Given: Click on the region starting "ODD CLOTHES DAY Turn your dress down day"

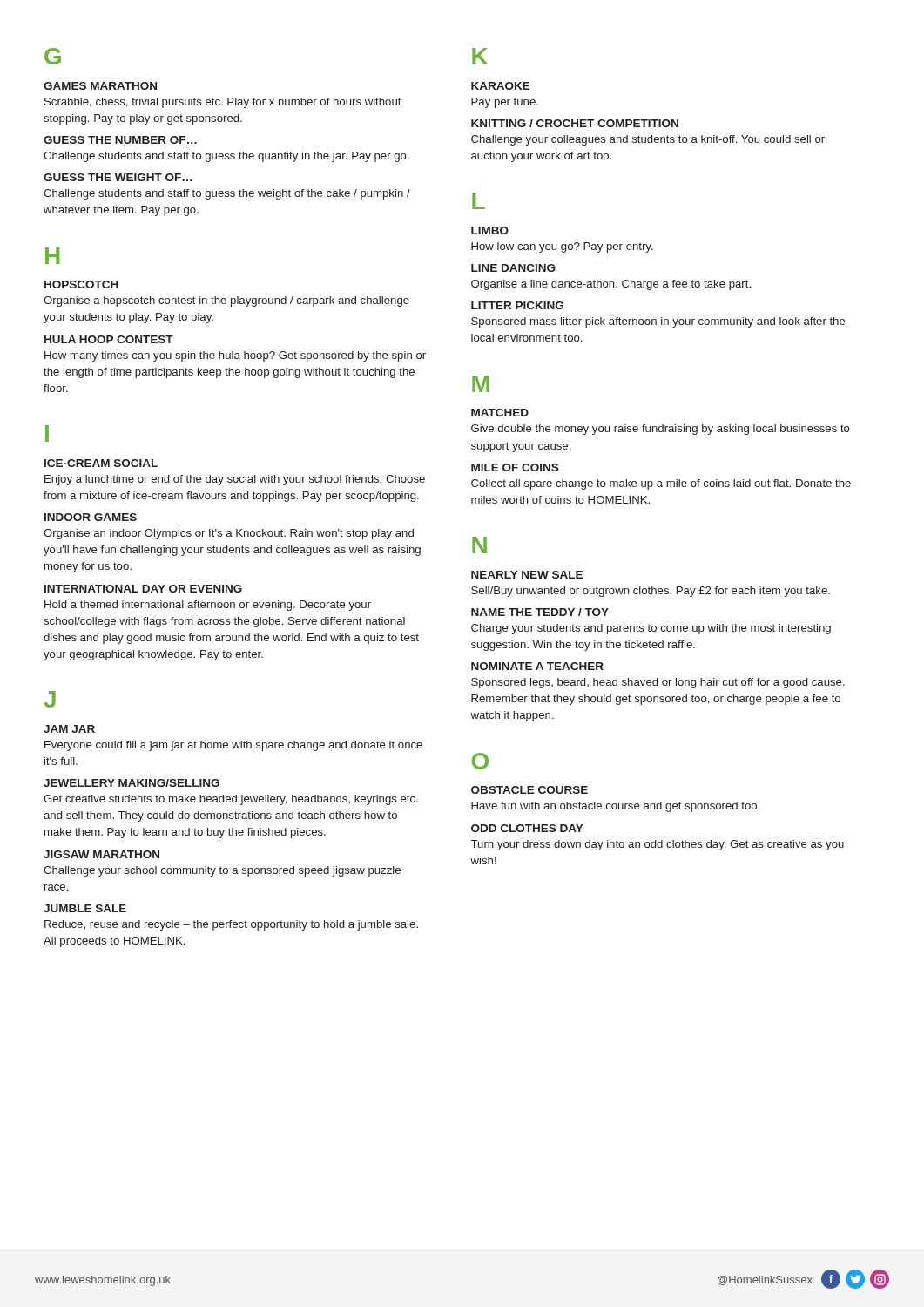Looking at the screenshot, I should (667, 845).
